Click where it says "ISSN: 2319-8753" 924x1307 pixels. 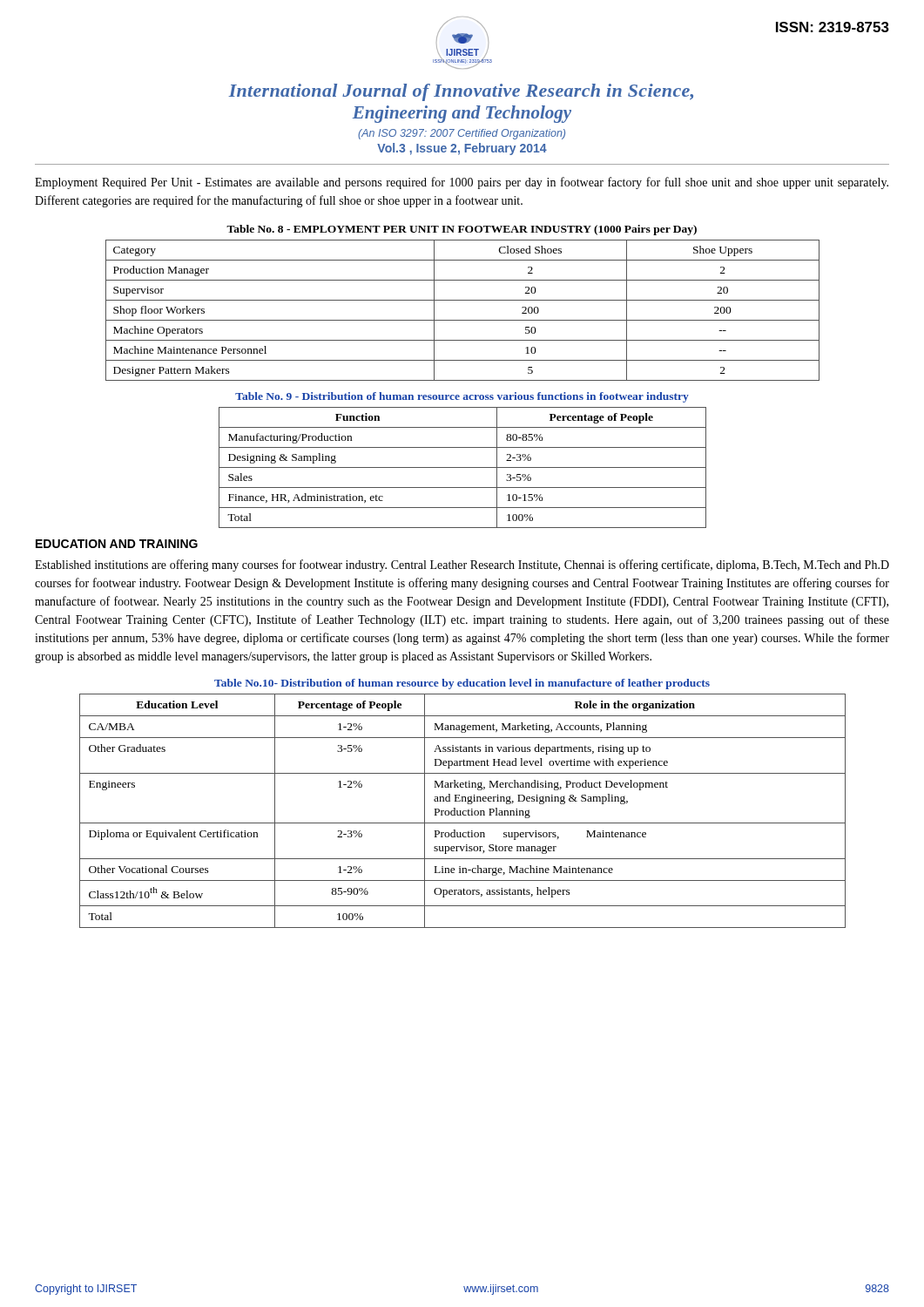[x=832, y=27]
